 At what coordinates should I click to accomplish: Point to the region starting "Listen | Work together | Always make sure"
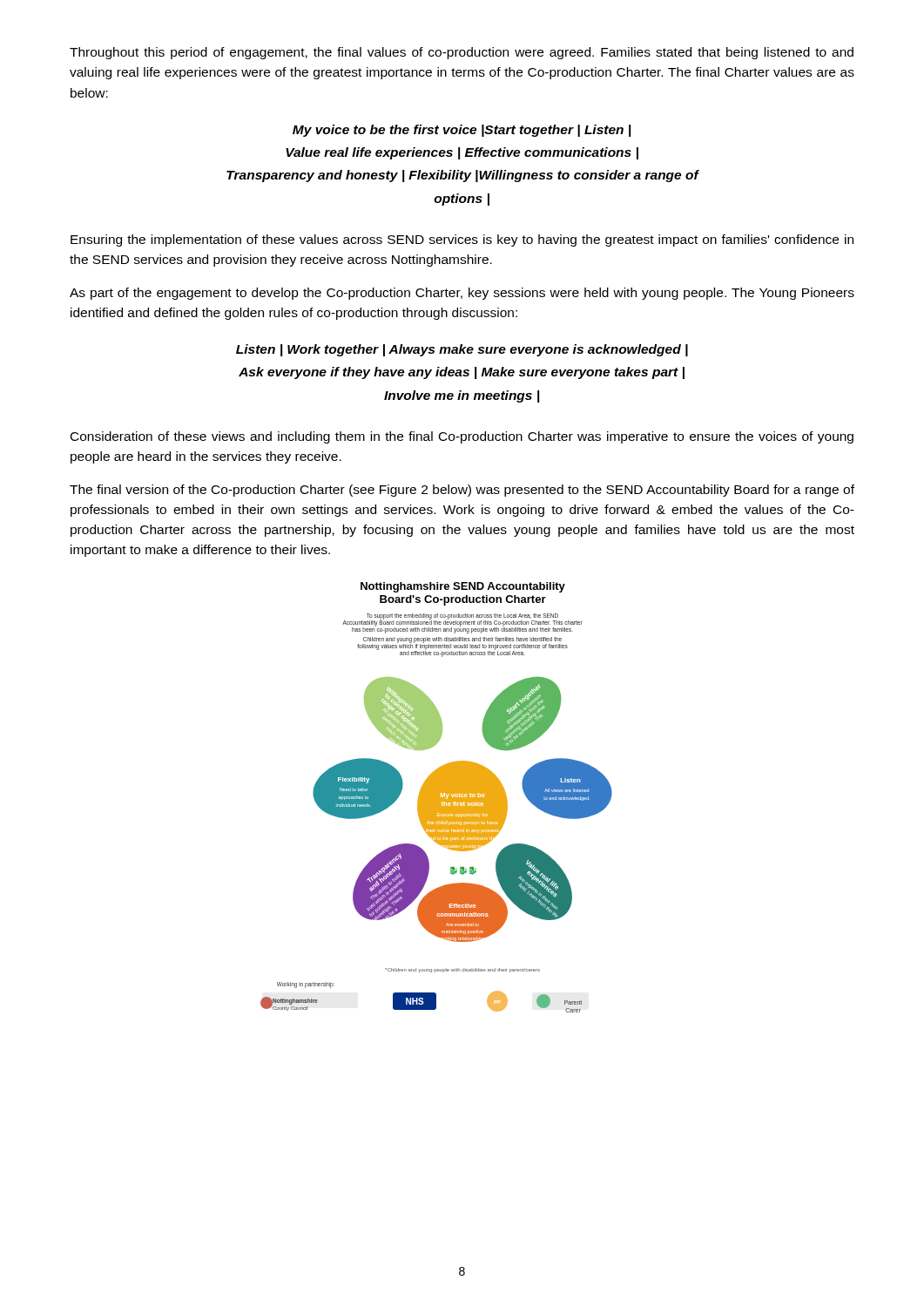[x=462, y=372]
